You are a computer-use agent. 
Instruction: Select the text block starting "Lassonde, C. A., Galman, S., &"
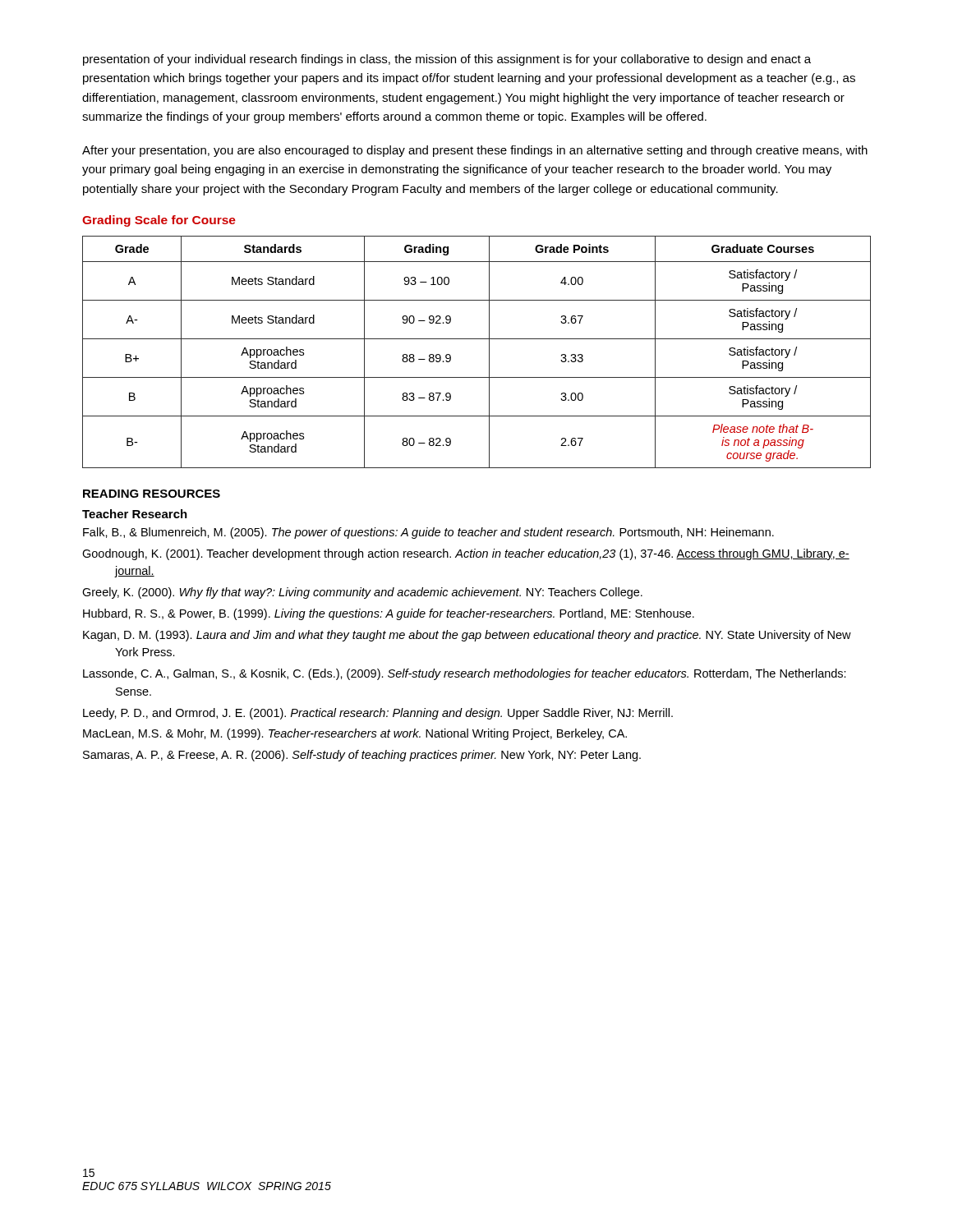(x=464, y=682)
